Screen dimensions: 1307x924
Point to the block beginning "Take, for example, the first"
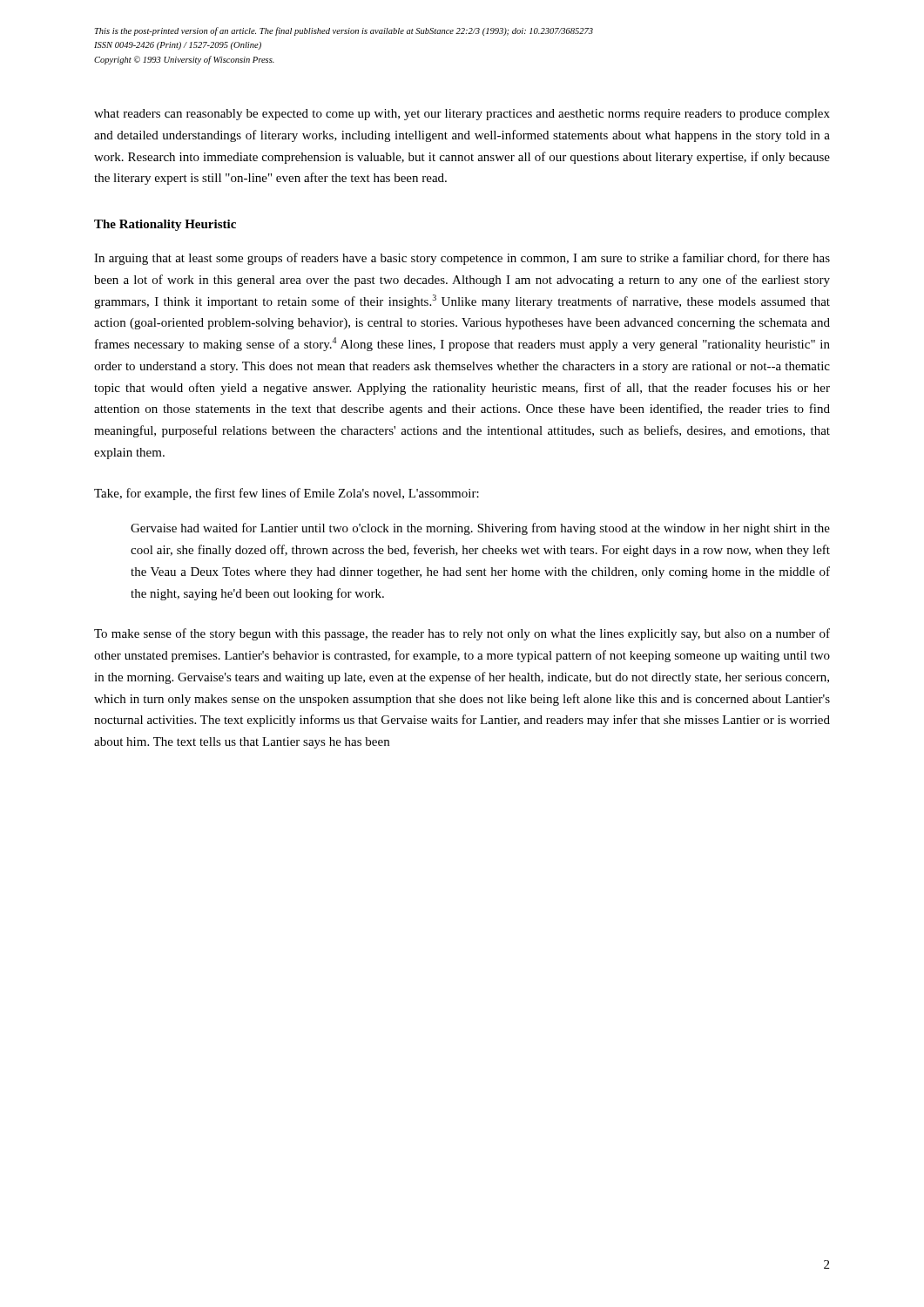(287, 493)
